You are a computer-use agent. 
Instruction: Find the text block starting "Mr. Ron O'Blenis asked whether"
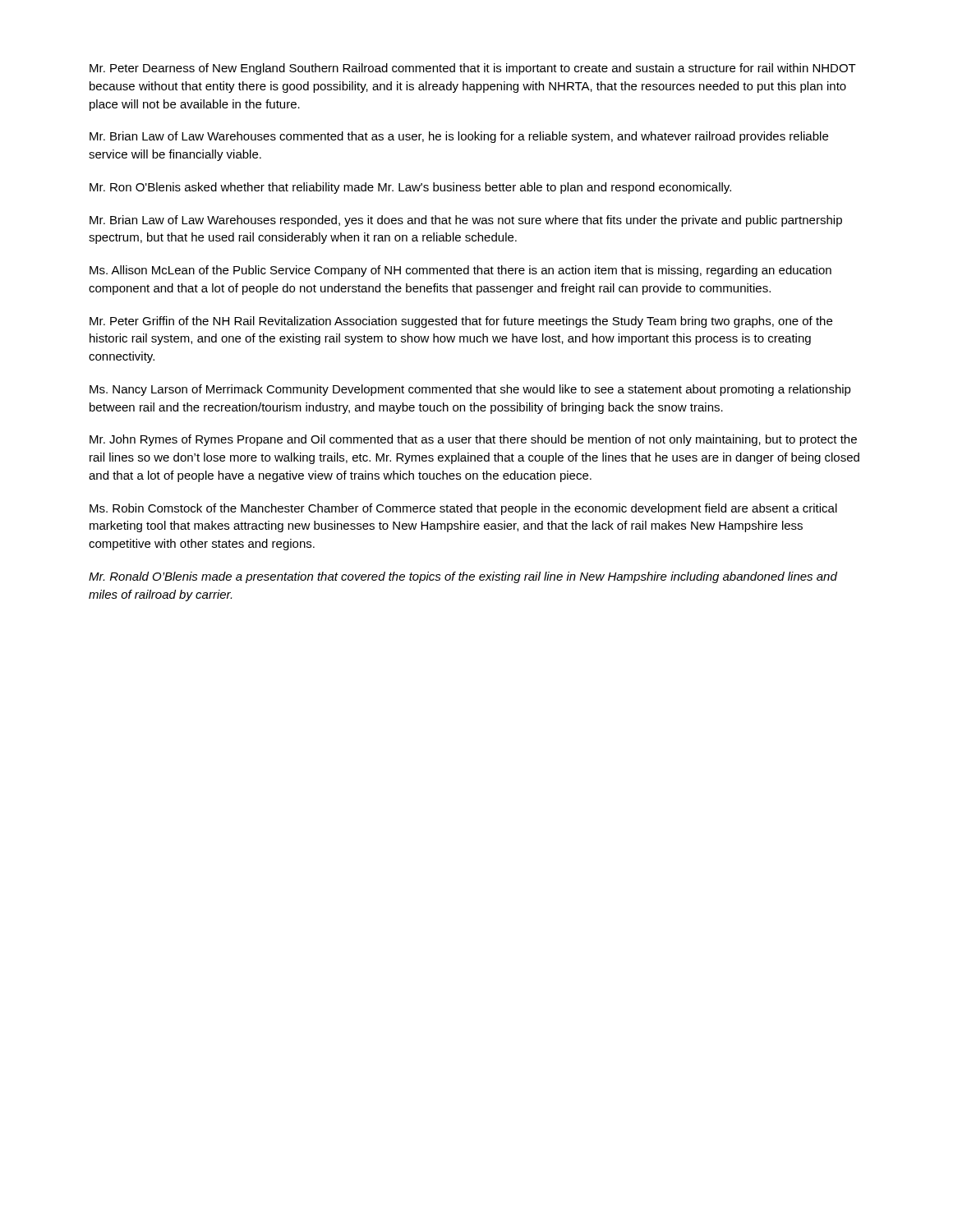click(411, 187)
